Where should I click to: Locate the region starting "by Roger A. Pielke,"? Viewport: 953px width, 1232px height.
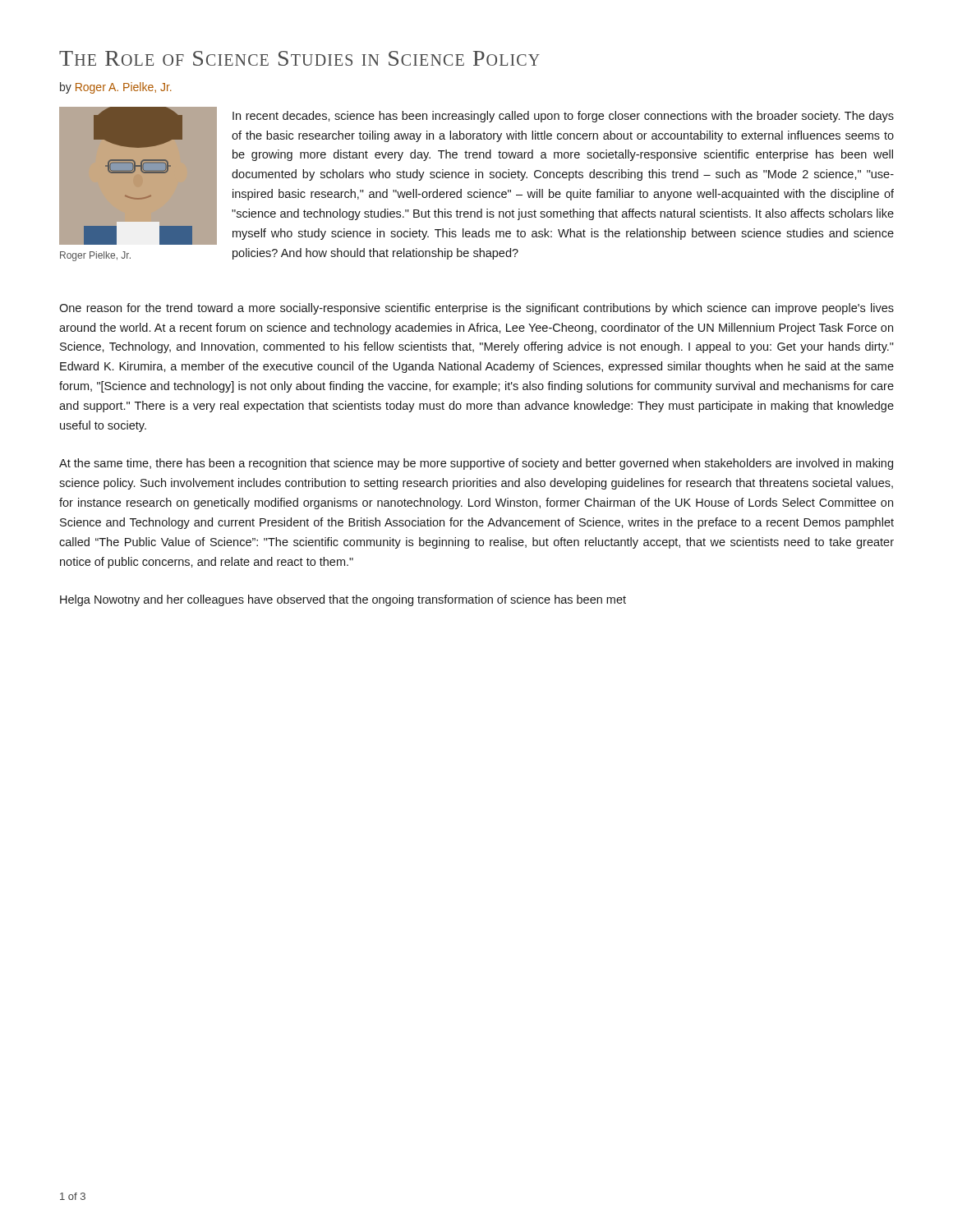(116, 87)
